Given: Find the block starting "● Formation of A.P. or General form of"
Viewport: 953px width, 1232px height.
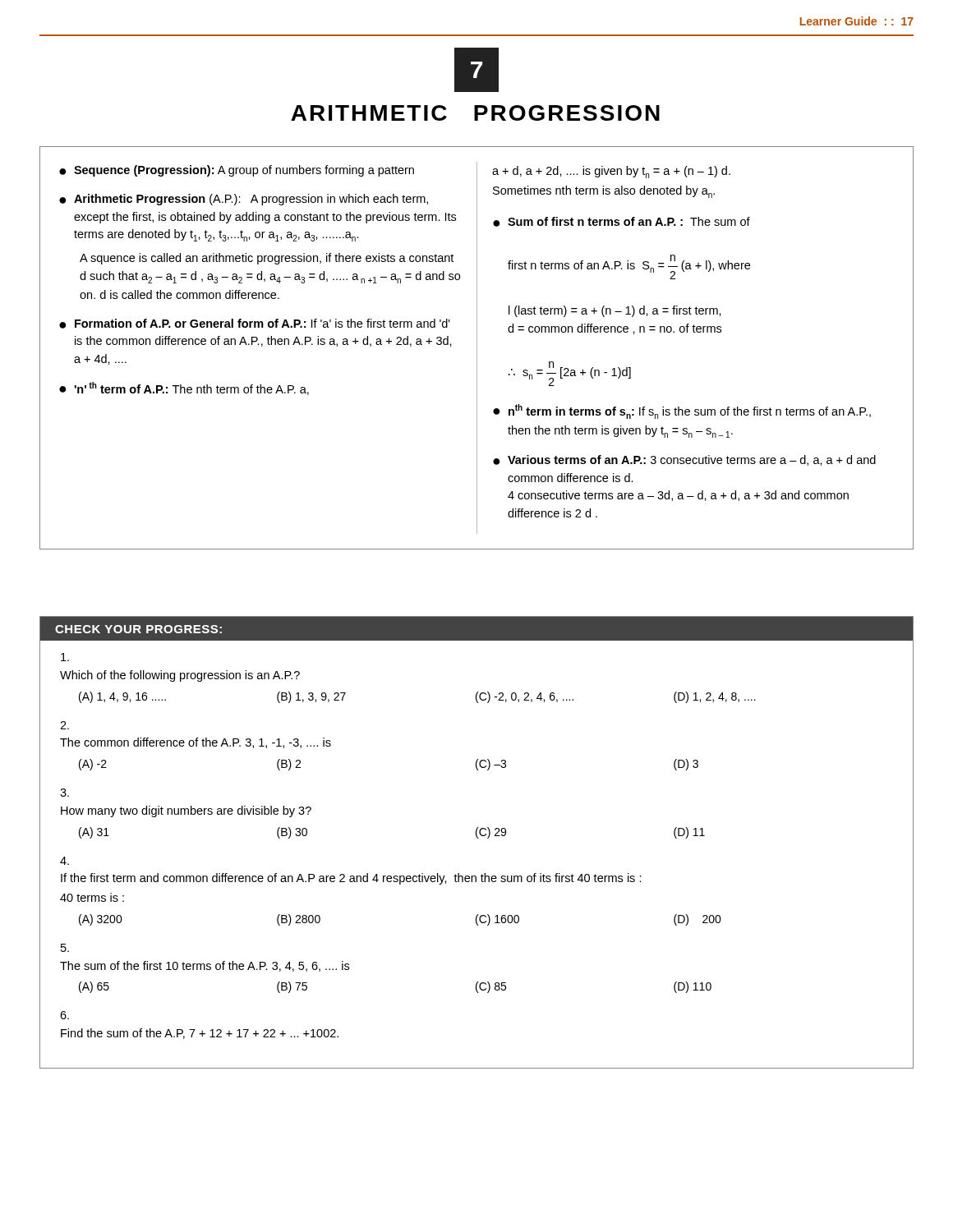Looking at the screenshot, I should pyautogui.click(x=260, y=342).
